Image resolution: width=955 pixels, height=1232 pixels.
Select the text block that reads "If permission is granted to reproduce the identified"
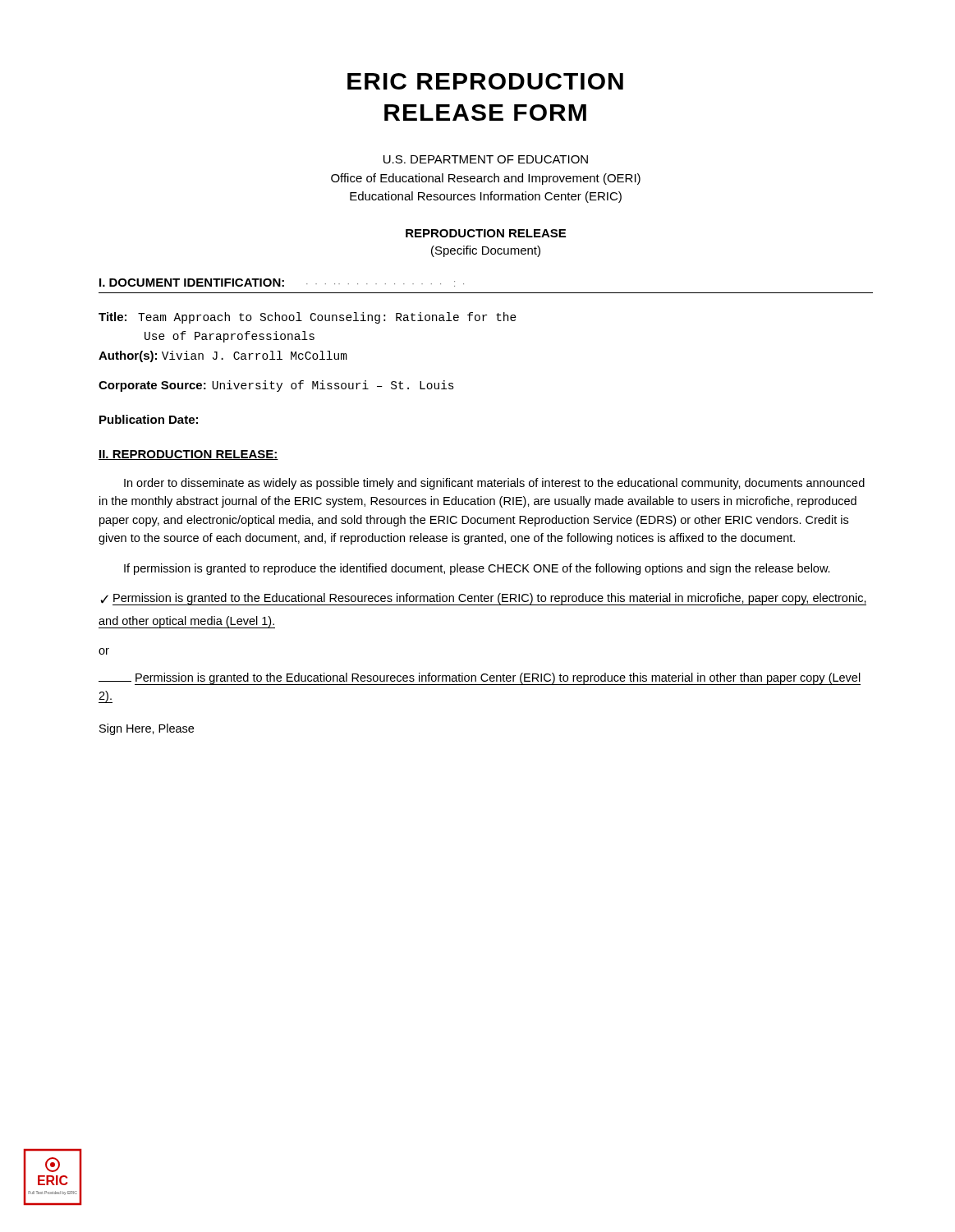[x=477, y=568]
